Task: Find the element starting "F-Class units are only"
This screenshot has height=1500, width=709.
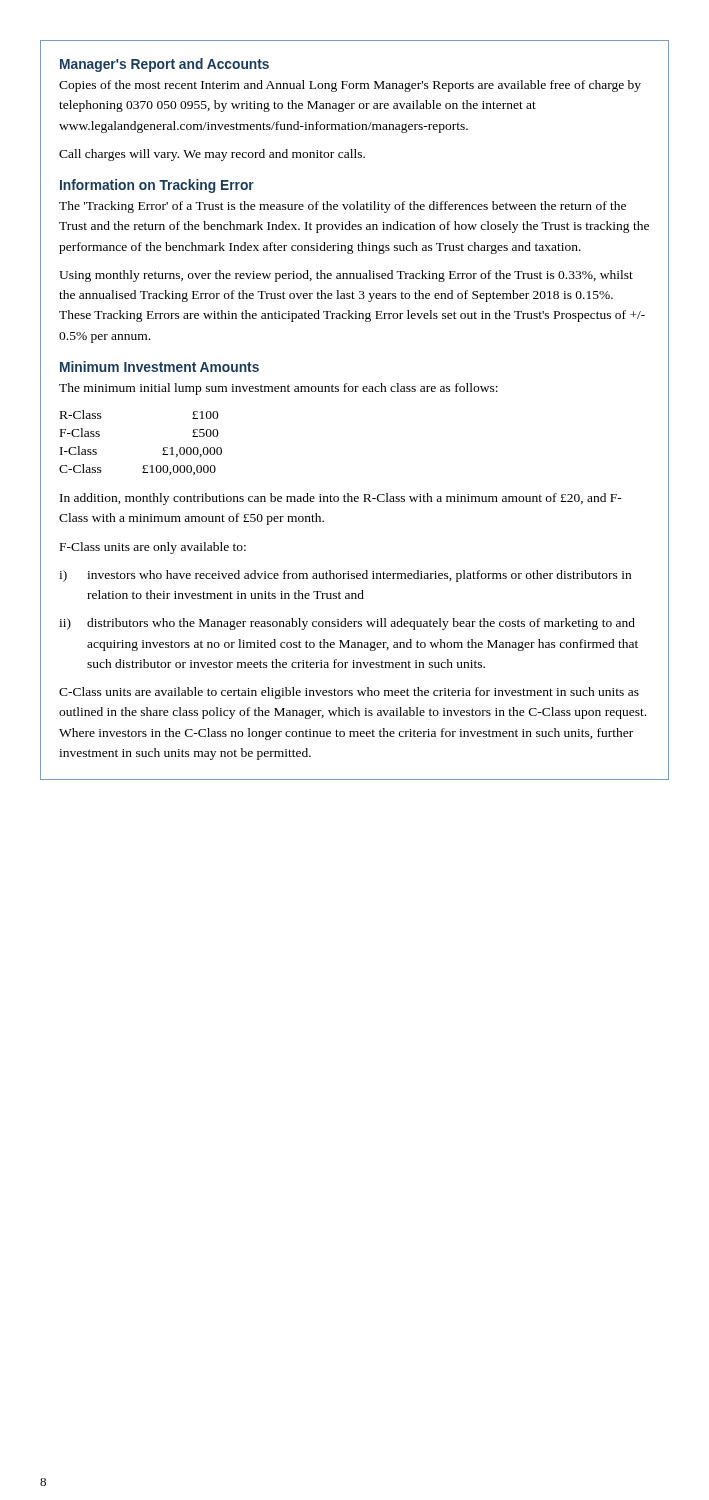Action: pos(153,548)
